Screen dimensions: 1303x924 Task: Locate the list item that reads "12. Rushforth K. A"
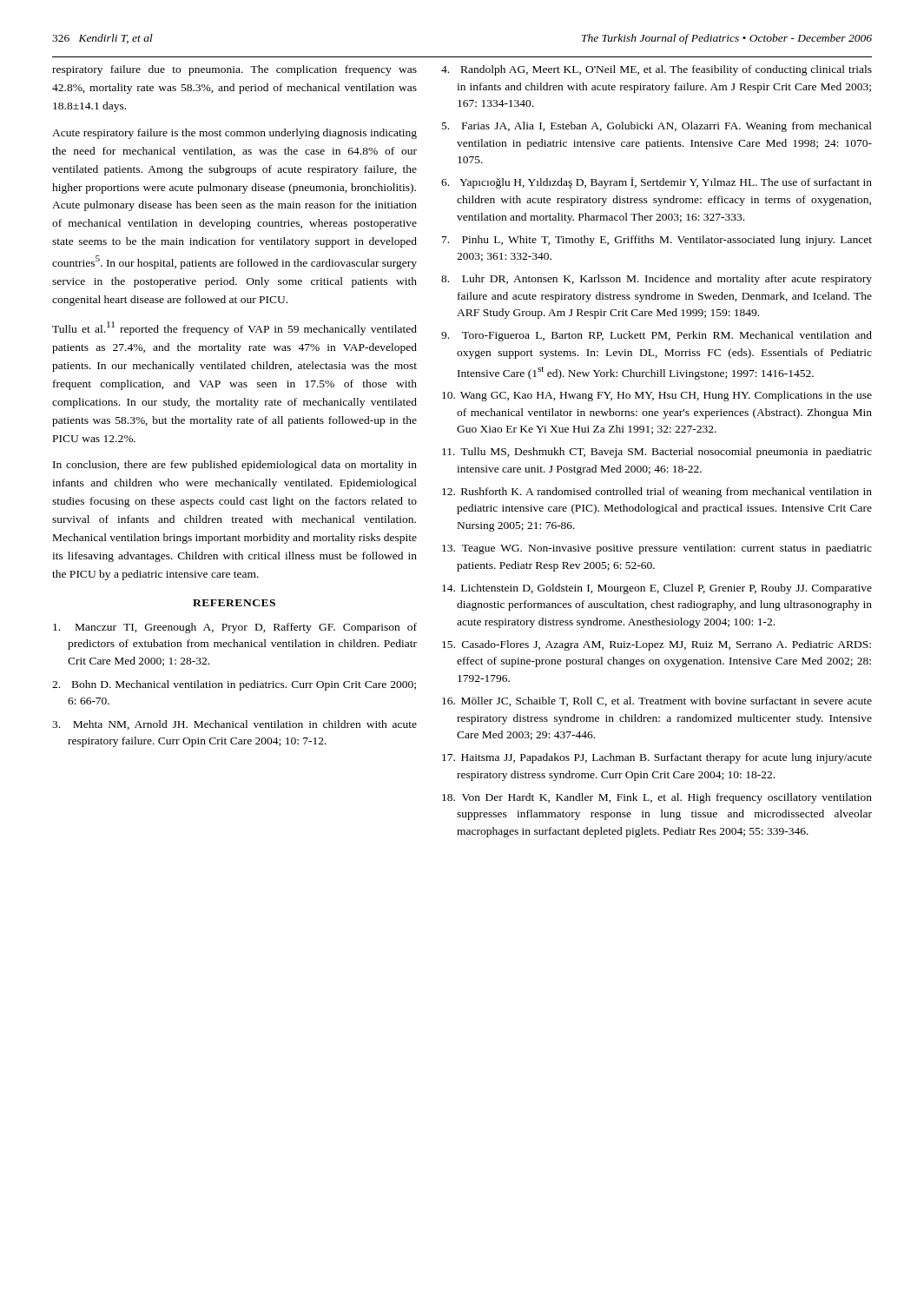pyautogui.click(x=657, y=508)
